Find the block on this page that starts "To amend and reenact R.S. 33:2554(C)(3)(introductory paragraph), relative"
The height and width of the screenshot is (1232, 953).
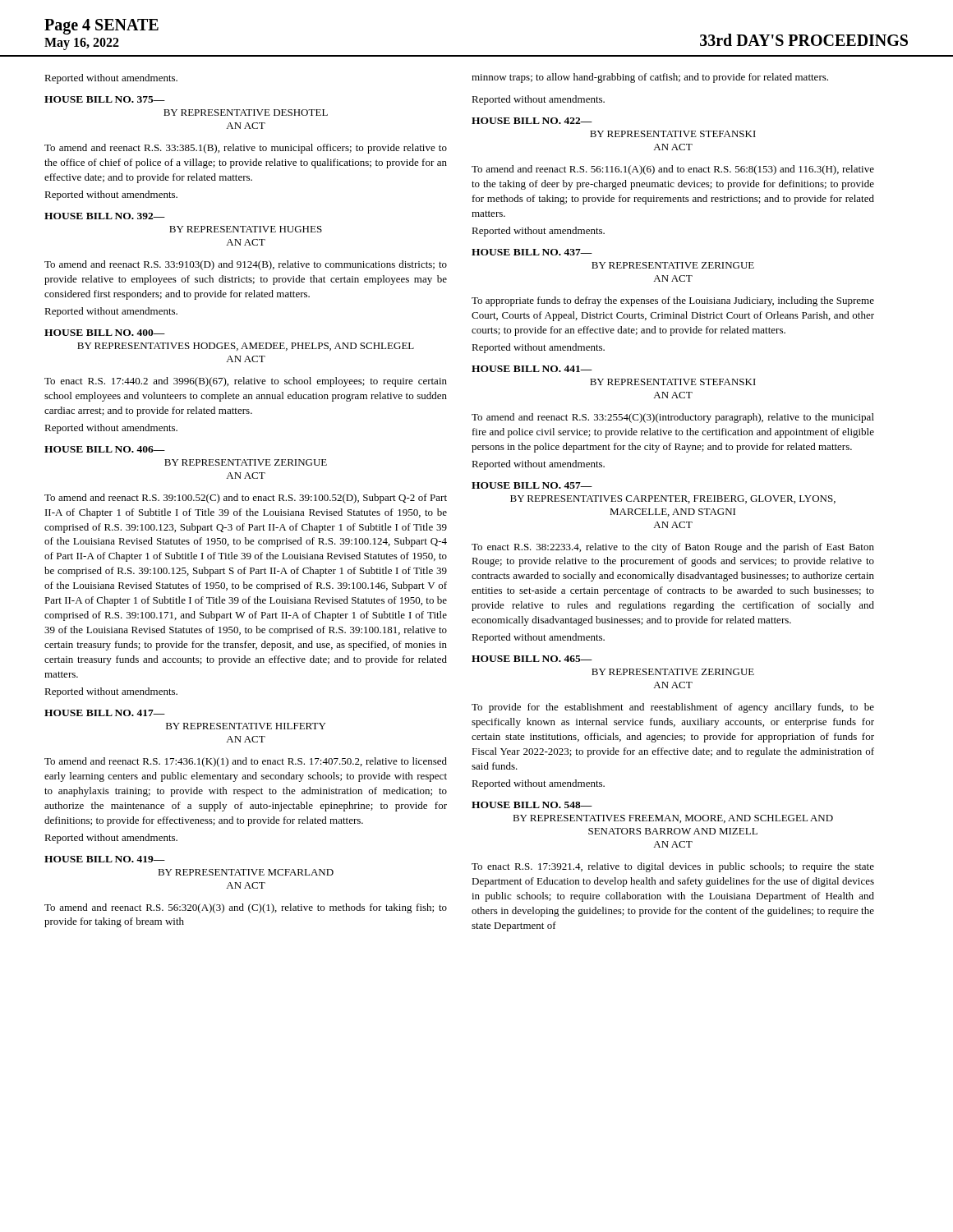click(x=673, y=431)
